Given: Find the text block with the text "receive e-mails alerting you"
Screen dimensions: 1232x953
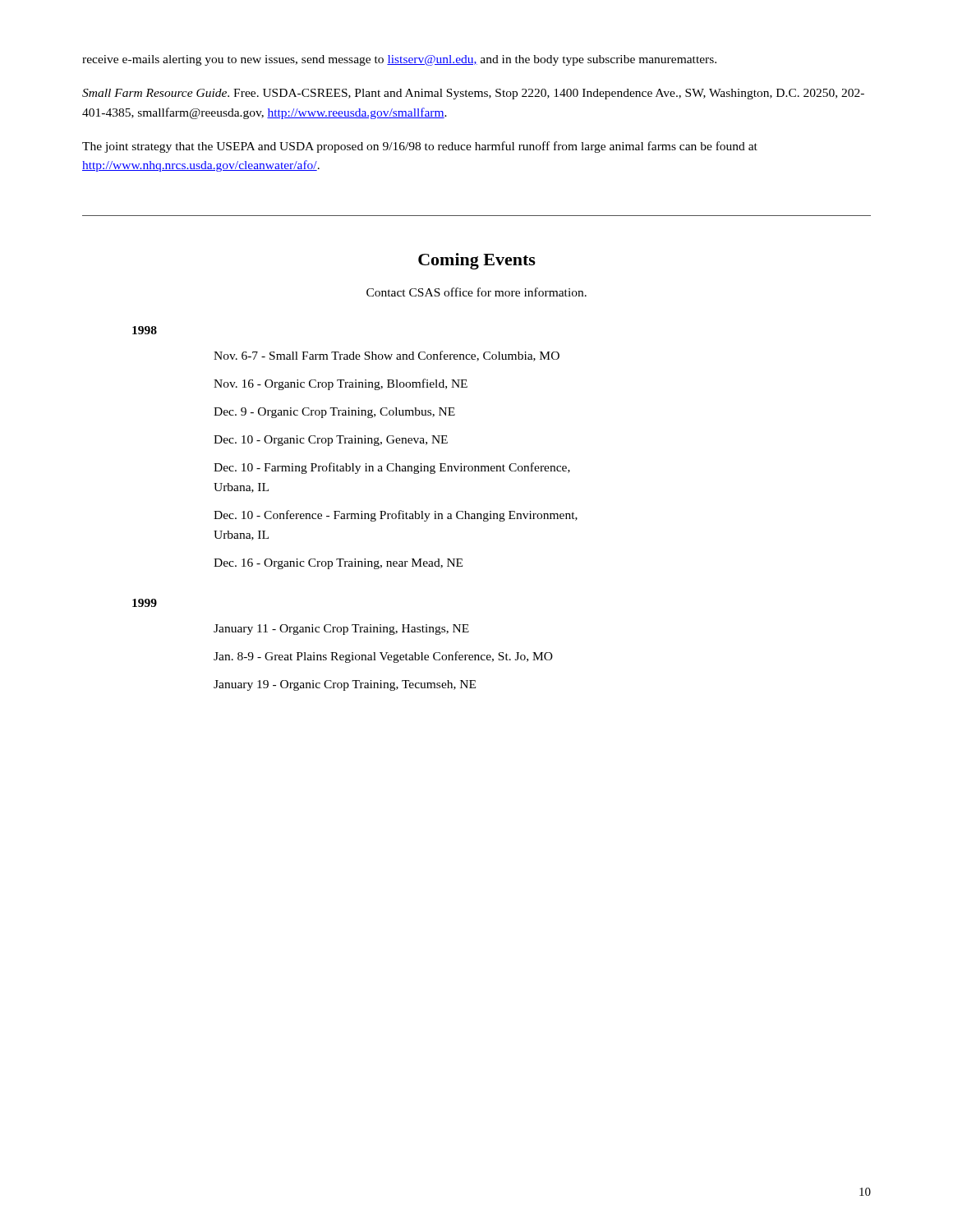Looking at the screenshot, I should click(400, 59).
